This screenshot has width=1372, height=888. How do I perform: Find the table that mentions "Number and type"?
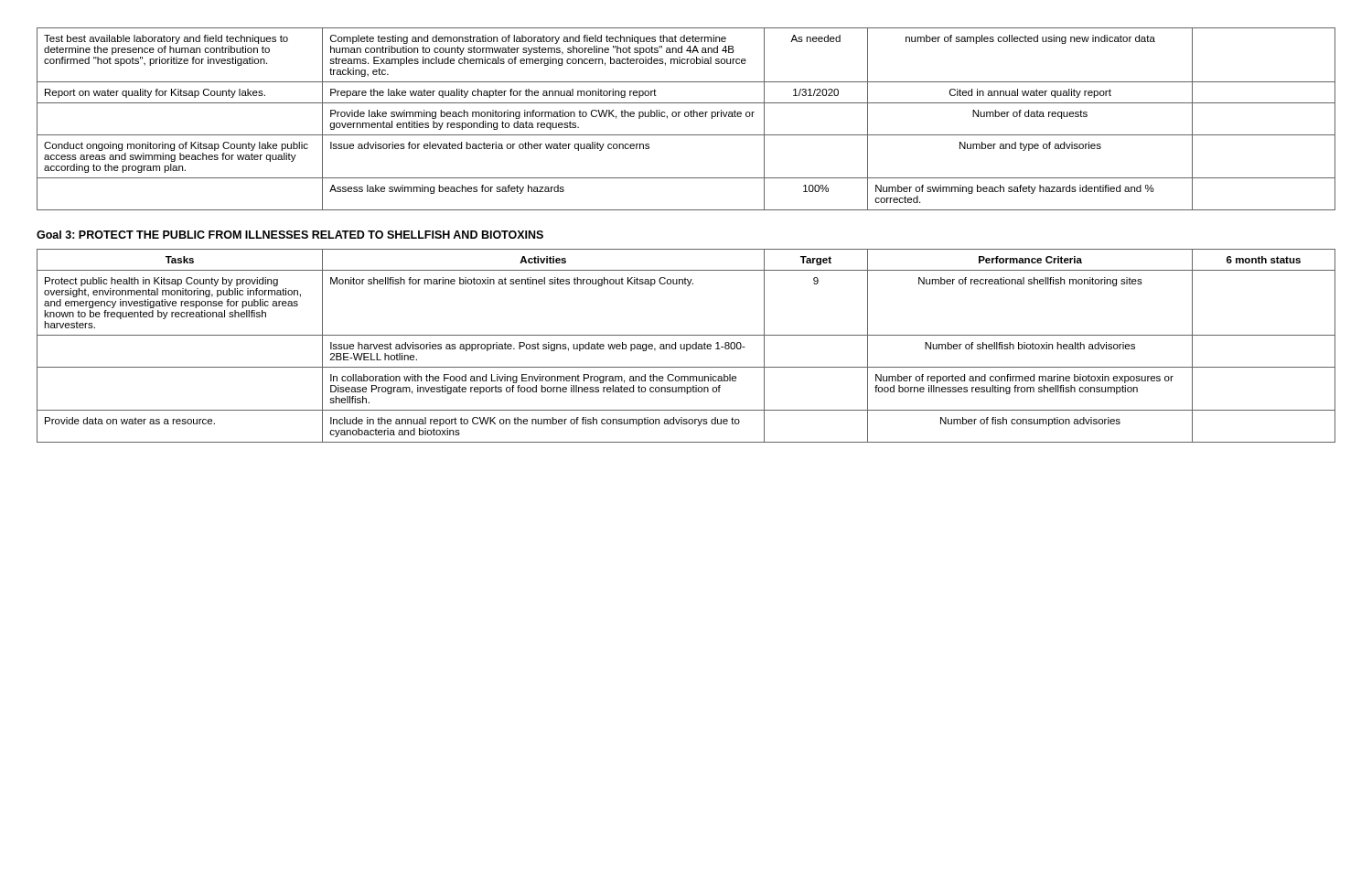(686, 119)
